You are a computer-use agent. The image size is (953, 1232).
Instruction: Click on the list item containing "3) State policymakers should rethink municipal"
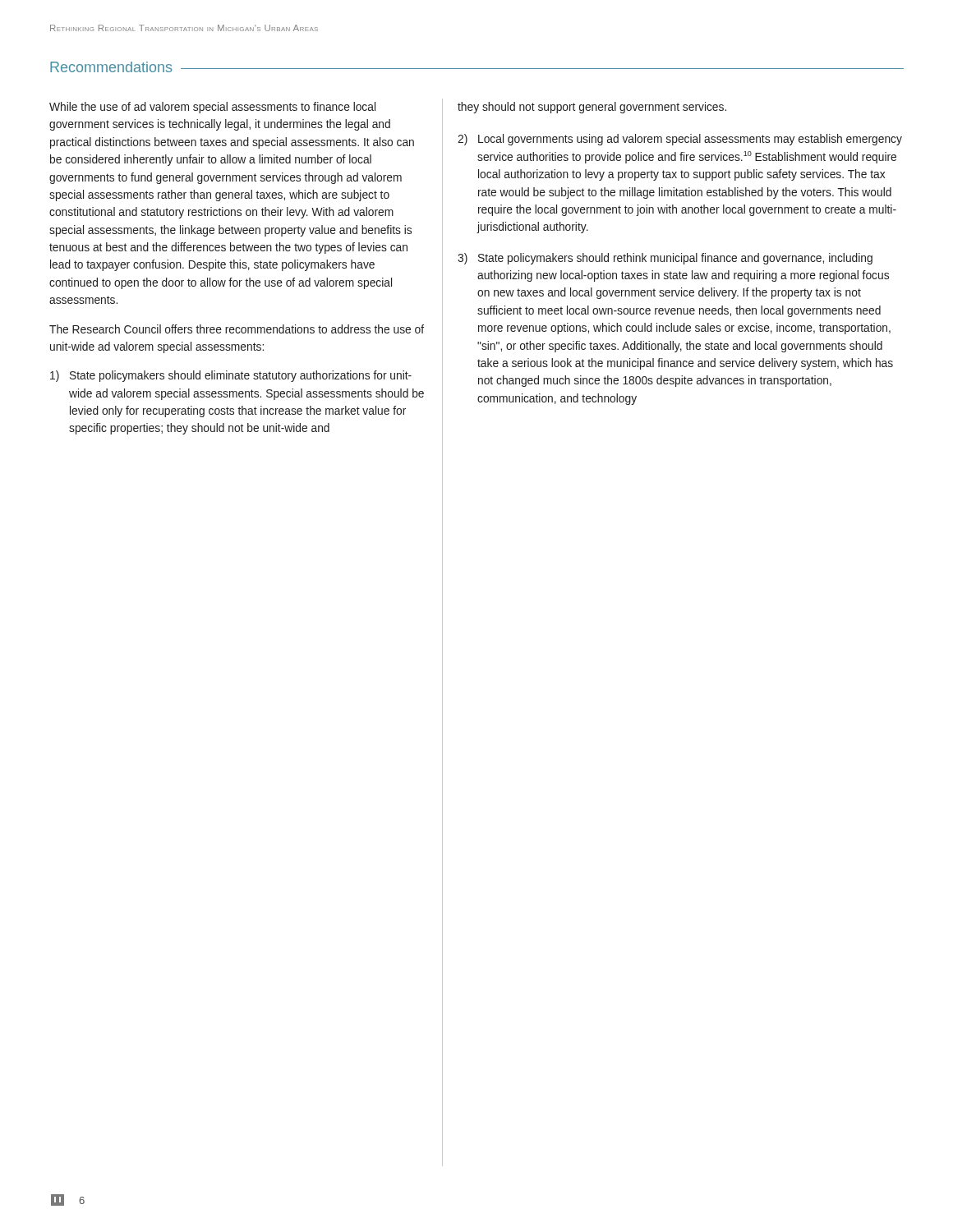point(681,328)
